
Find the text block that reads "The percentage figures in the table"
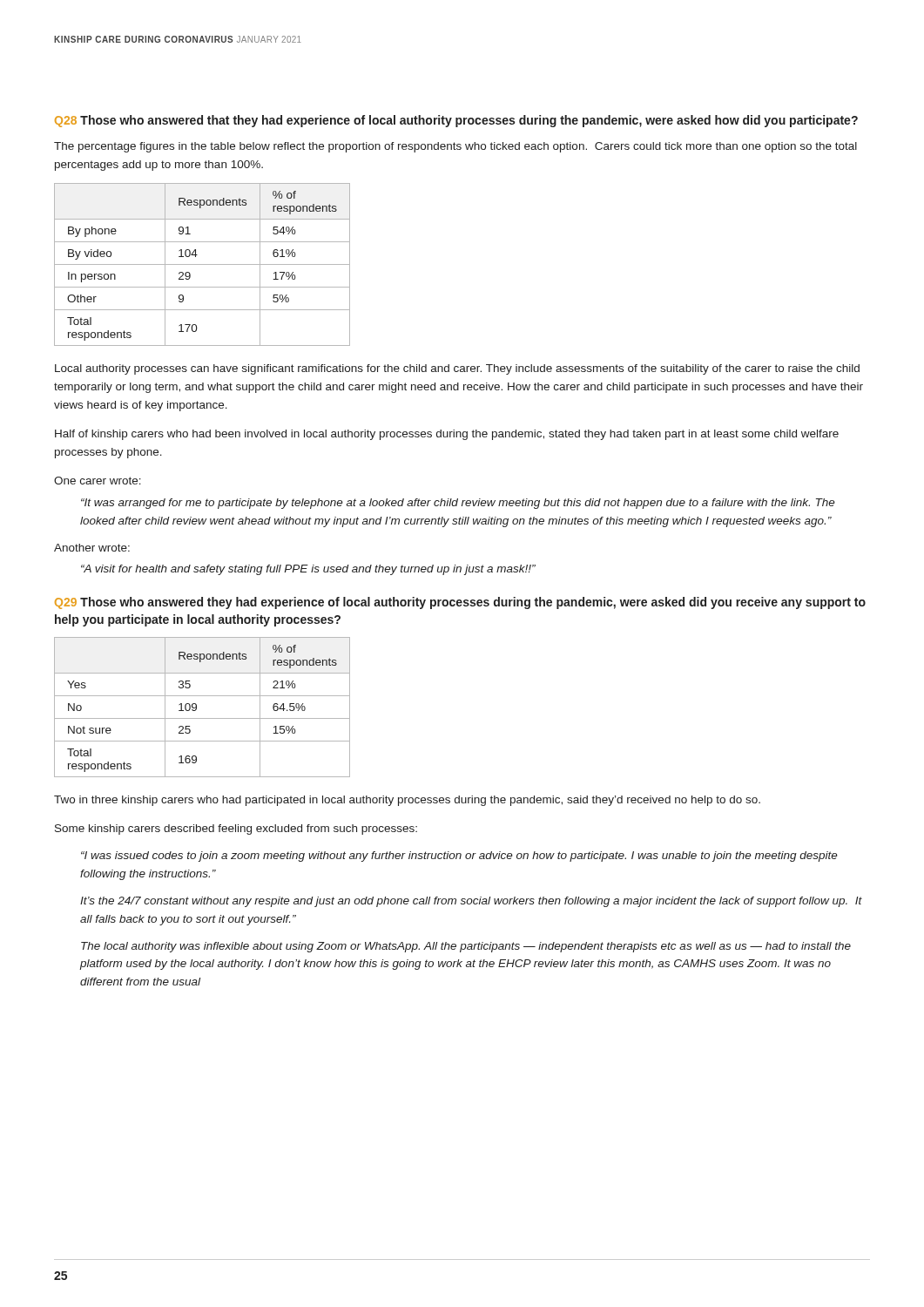coord(456,155)
